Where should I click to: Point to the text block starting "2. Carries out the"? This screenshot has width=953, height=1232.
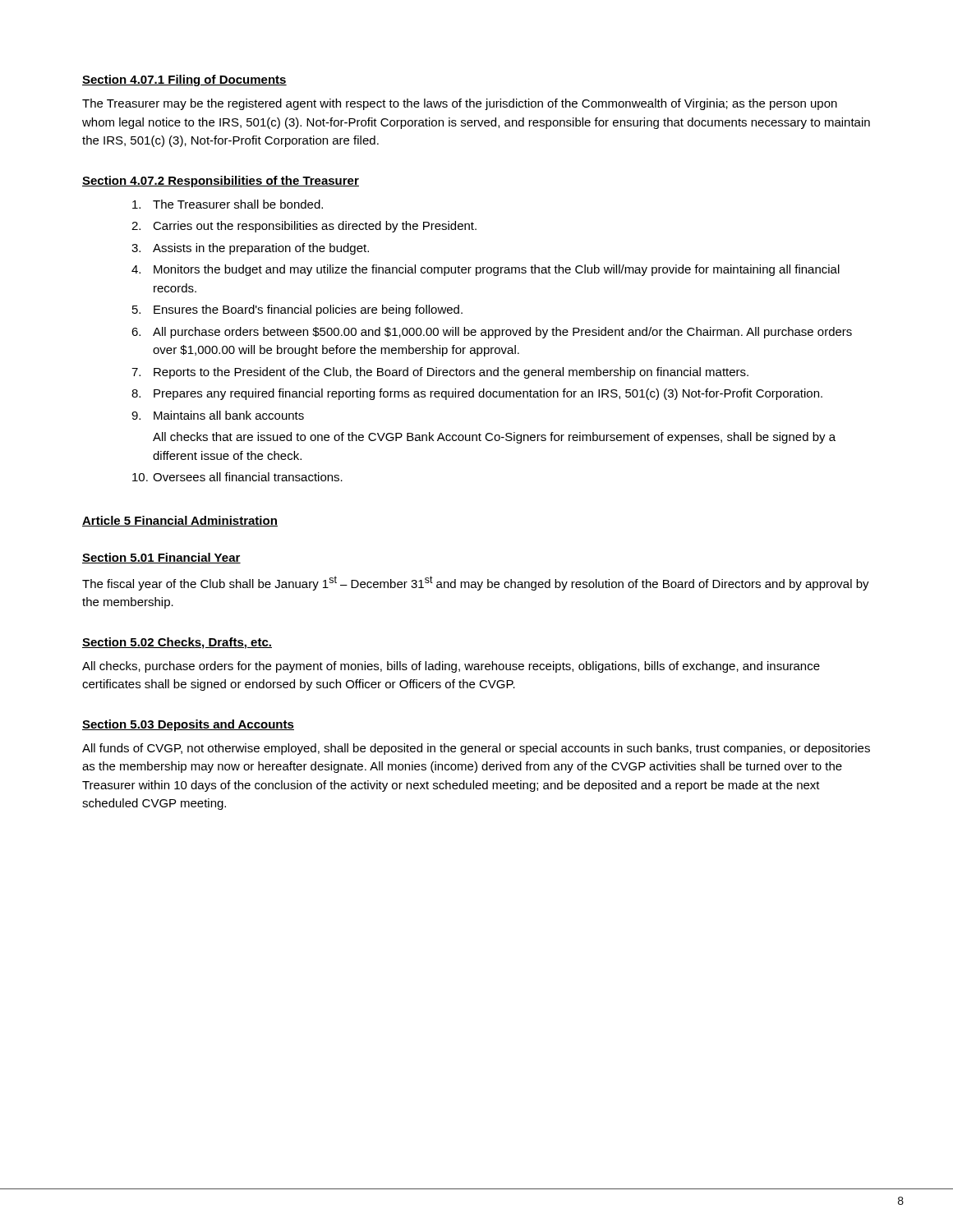coord(304,227)
